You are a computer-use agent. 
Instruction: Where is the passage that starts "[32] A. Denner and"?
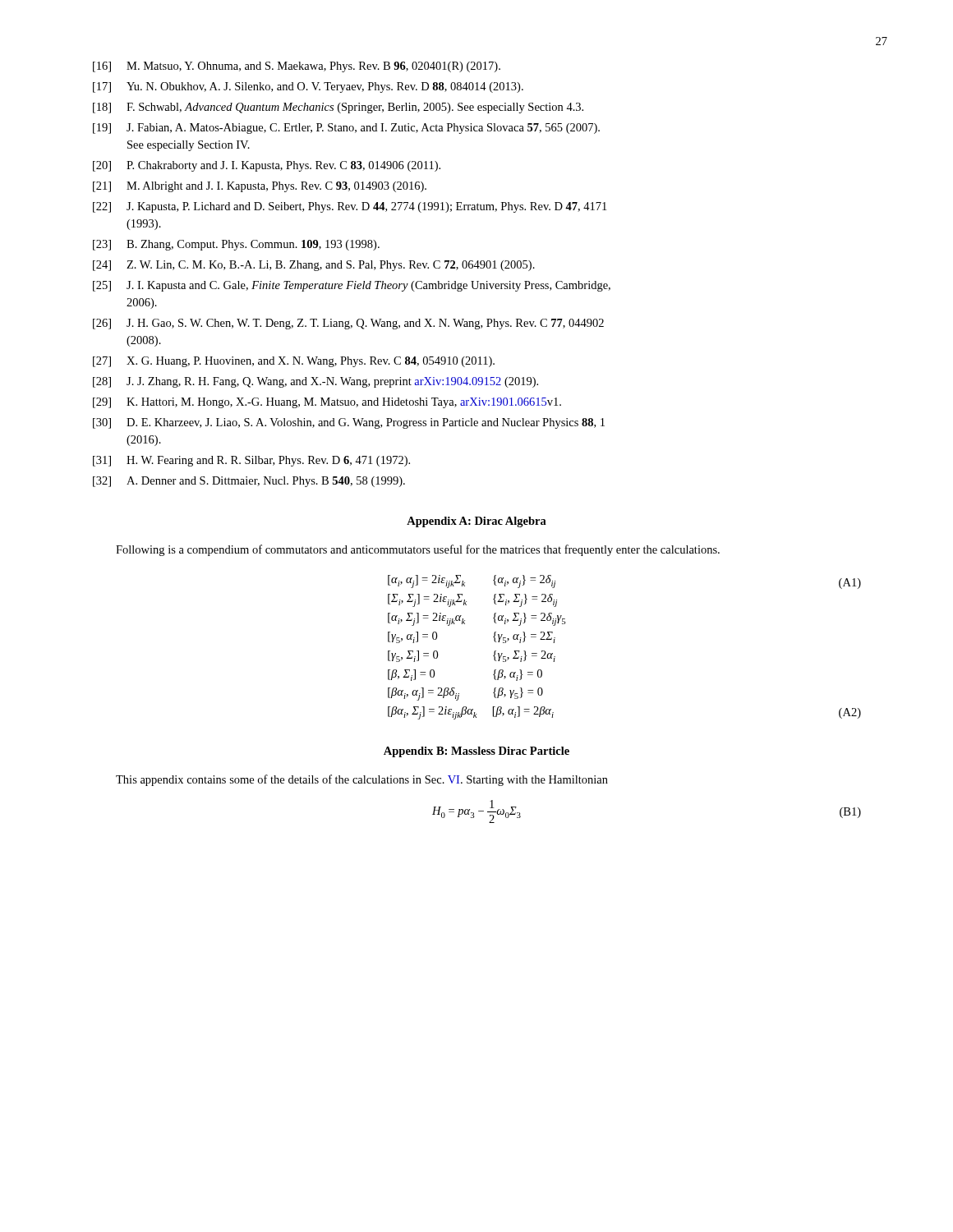(249, 482)
